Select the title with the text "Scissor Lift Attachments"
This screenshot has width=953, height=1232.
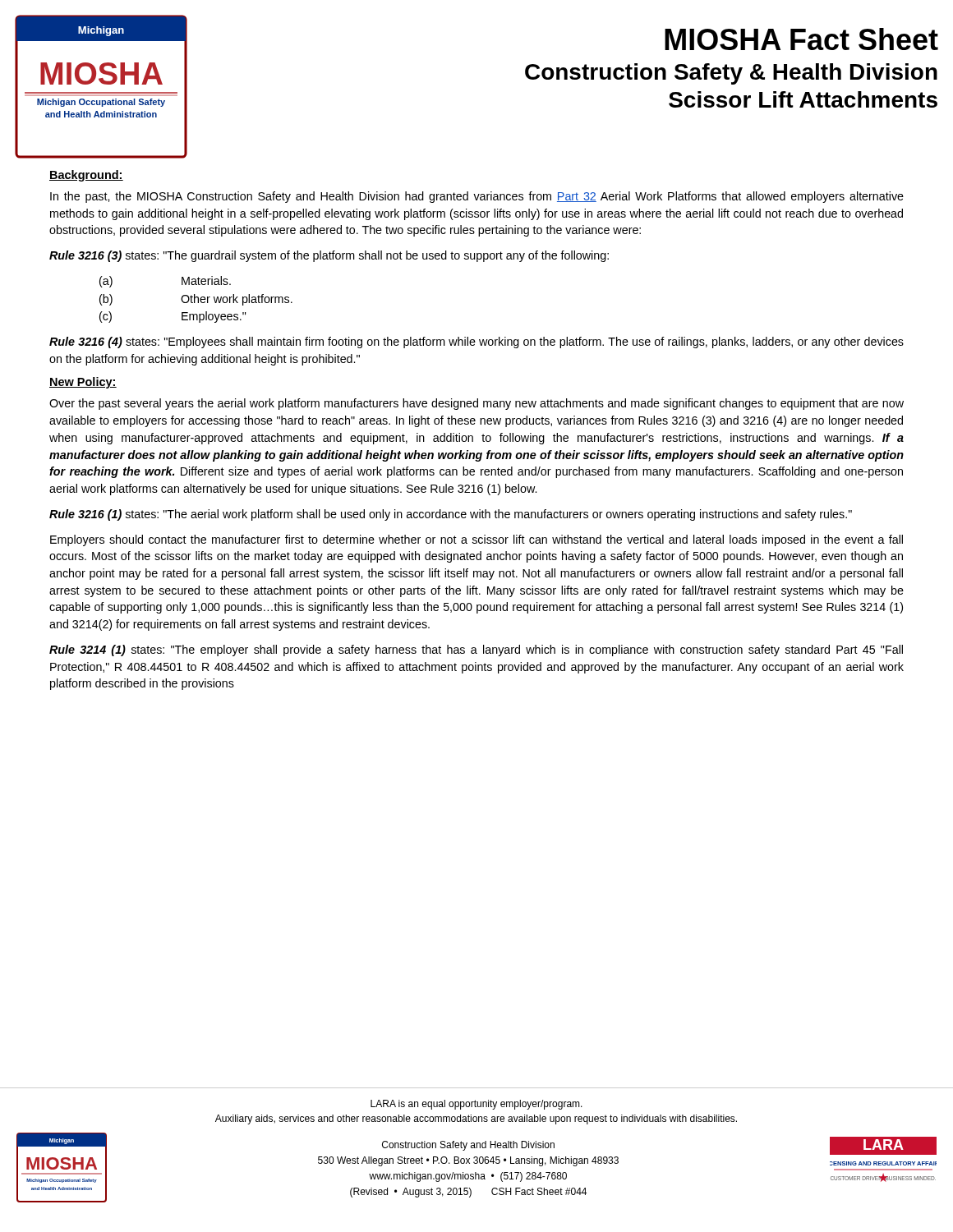803,100
